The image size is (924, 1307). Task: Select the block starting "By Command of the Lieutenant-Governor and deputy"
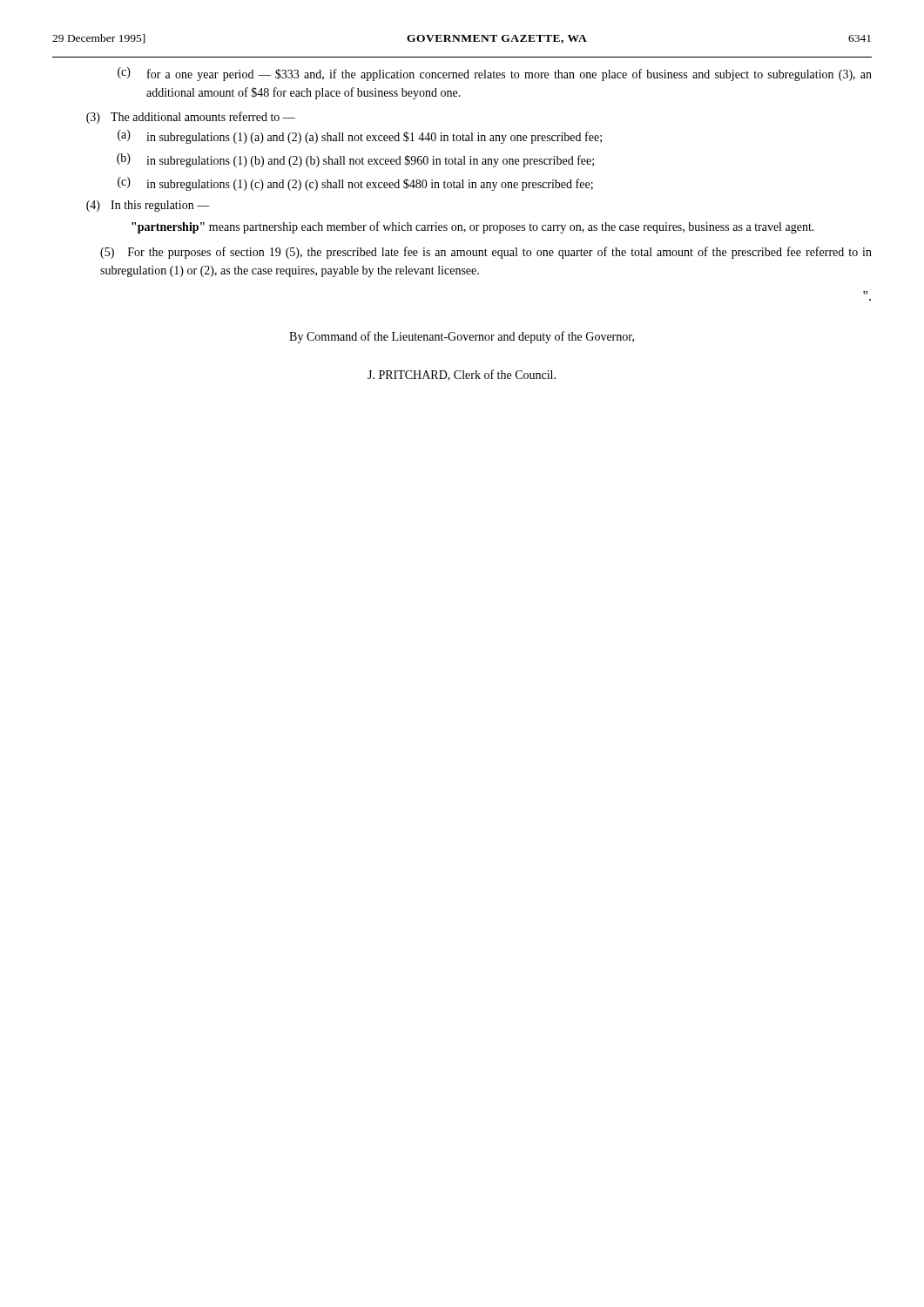point(462,337)
